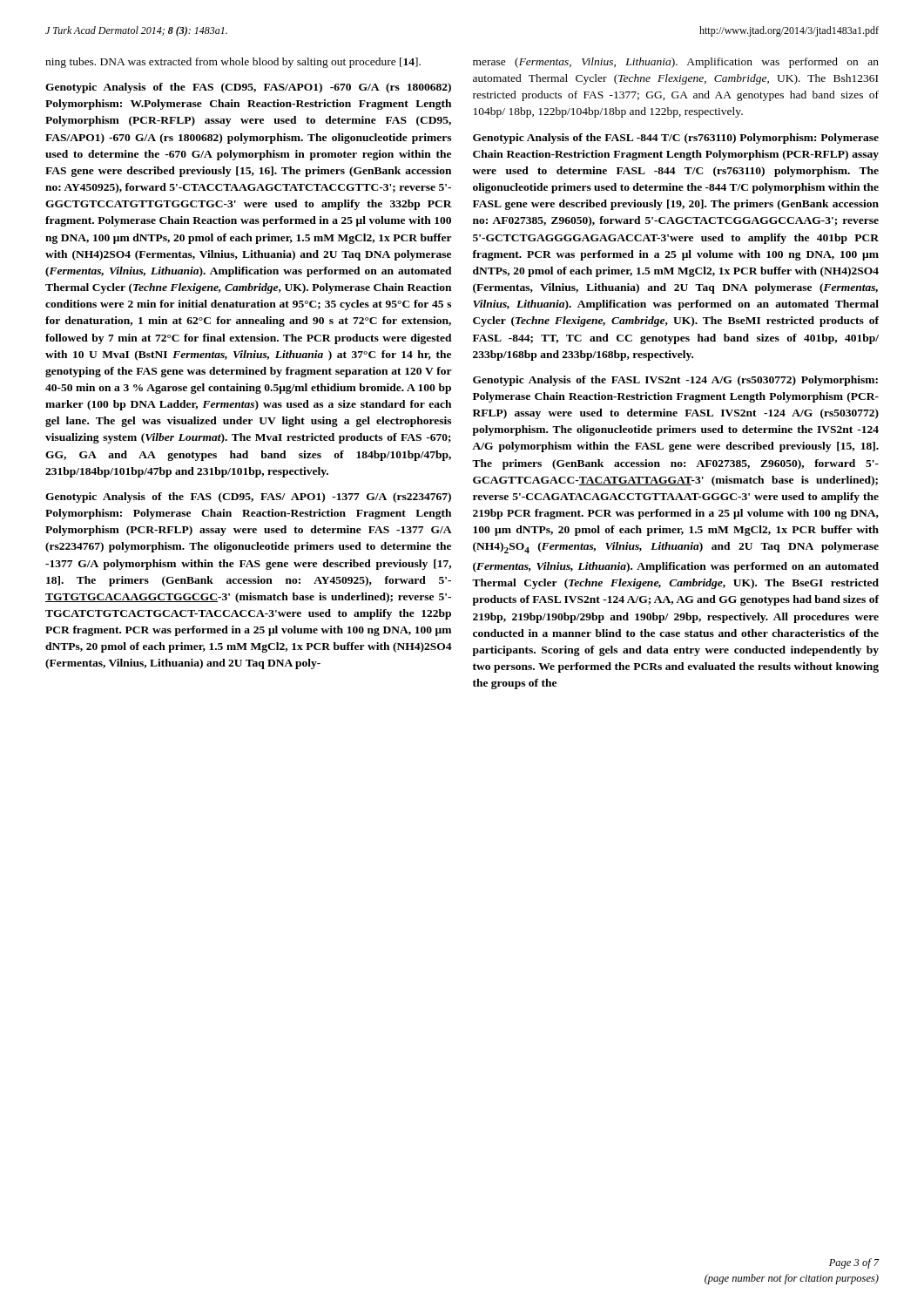Select the section header with the text "Genotypic Analysis of the FAS (CD95, FAS/ APO1)"
Image resolution: width=924 pixels, height=1307 pixels.
(248, 580)
